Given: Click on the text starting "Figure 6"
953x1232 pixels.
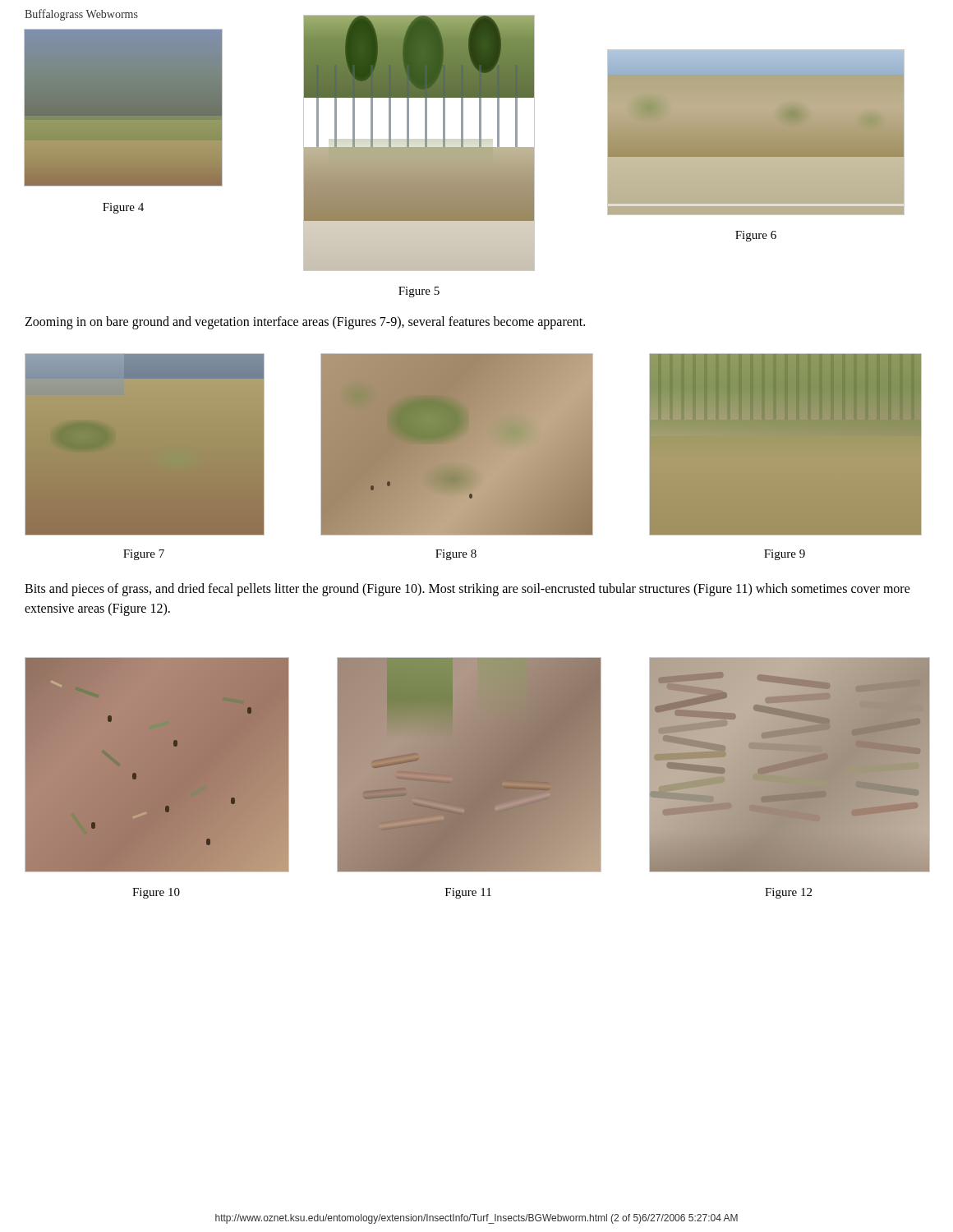Looking at the screenshot, I should tap(756, 235).
